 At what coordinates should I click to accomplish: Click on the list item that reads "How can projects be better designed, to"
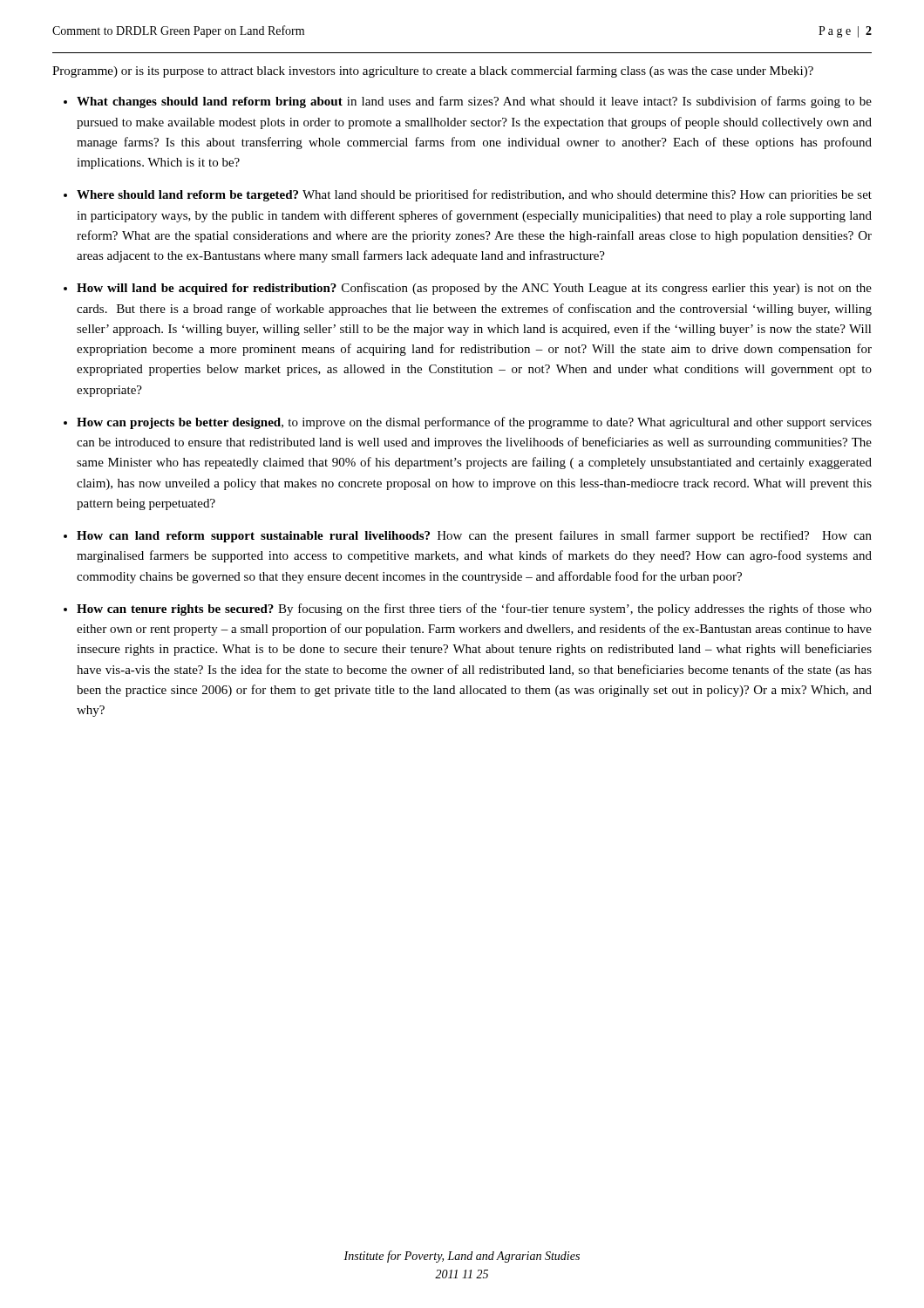tap(474, 462)
